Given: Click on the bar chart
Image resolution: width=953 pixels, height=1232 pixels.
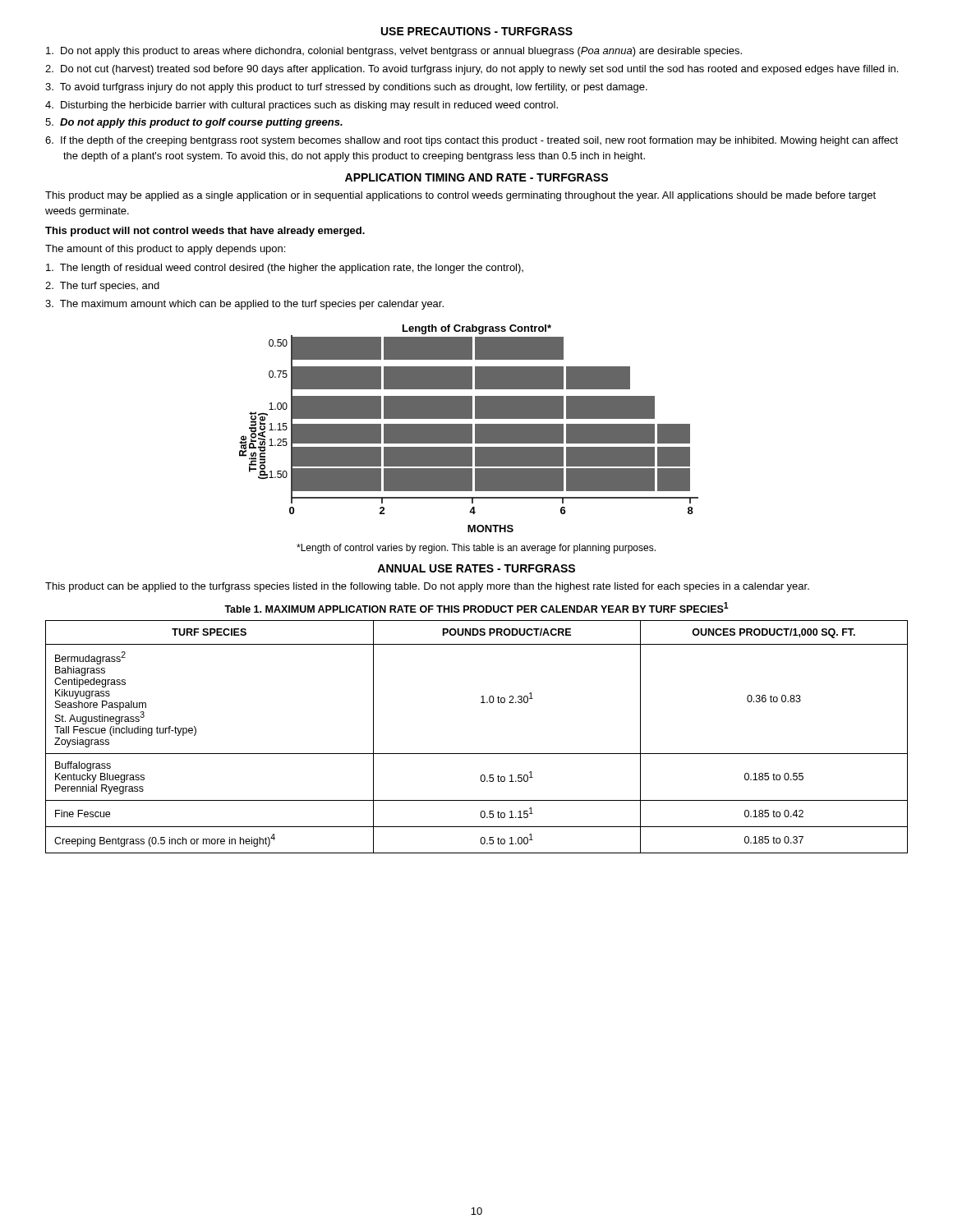Looking at the screenshot, I should pyautogui.click(x=476, y=429).
